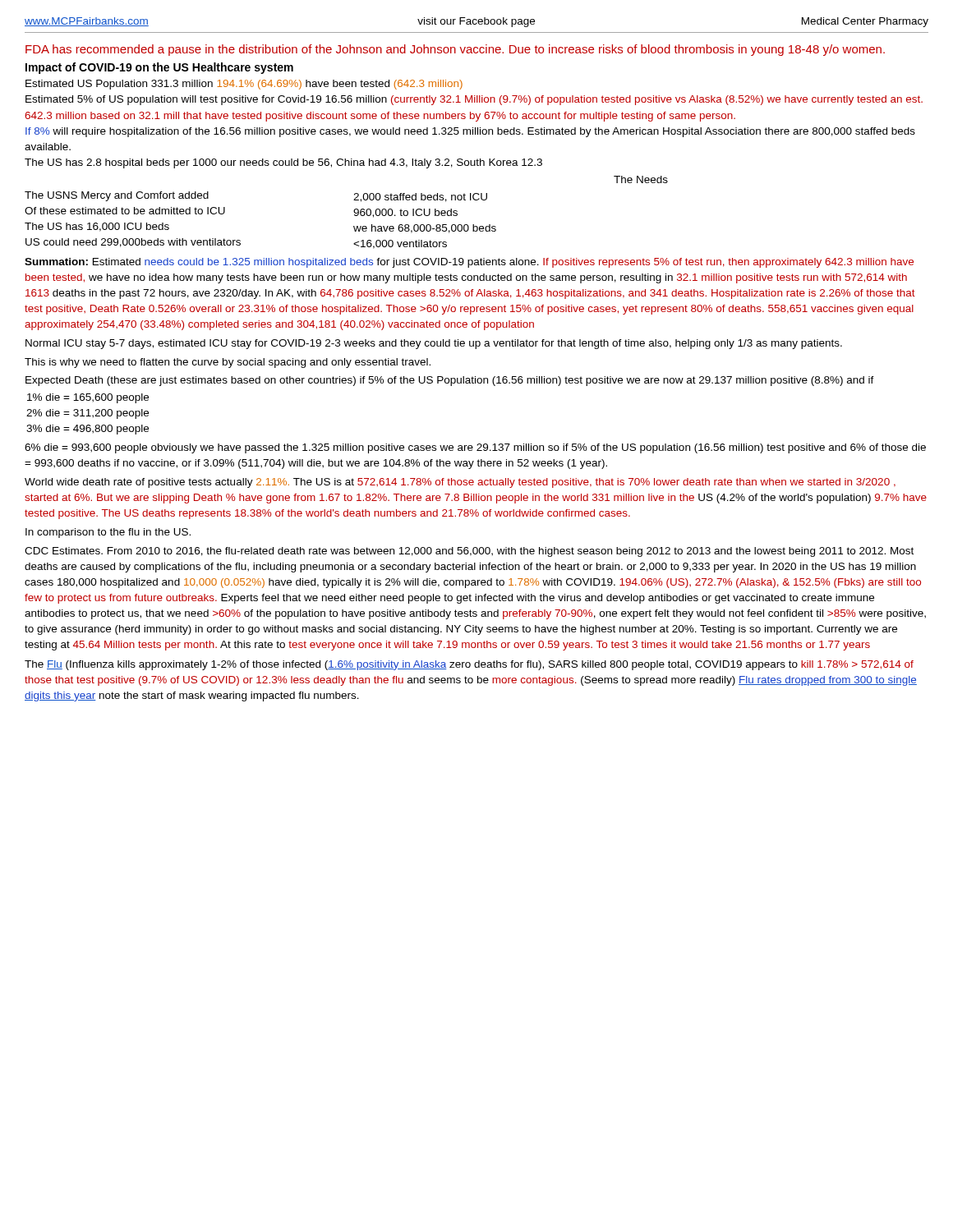This screenshot has height=1232, width=953.
Task: Select the section header that says "Impact of COVID-19 on the US Healthcare"
Action: 159,68
